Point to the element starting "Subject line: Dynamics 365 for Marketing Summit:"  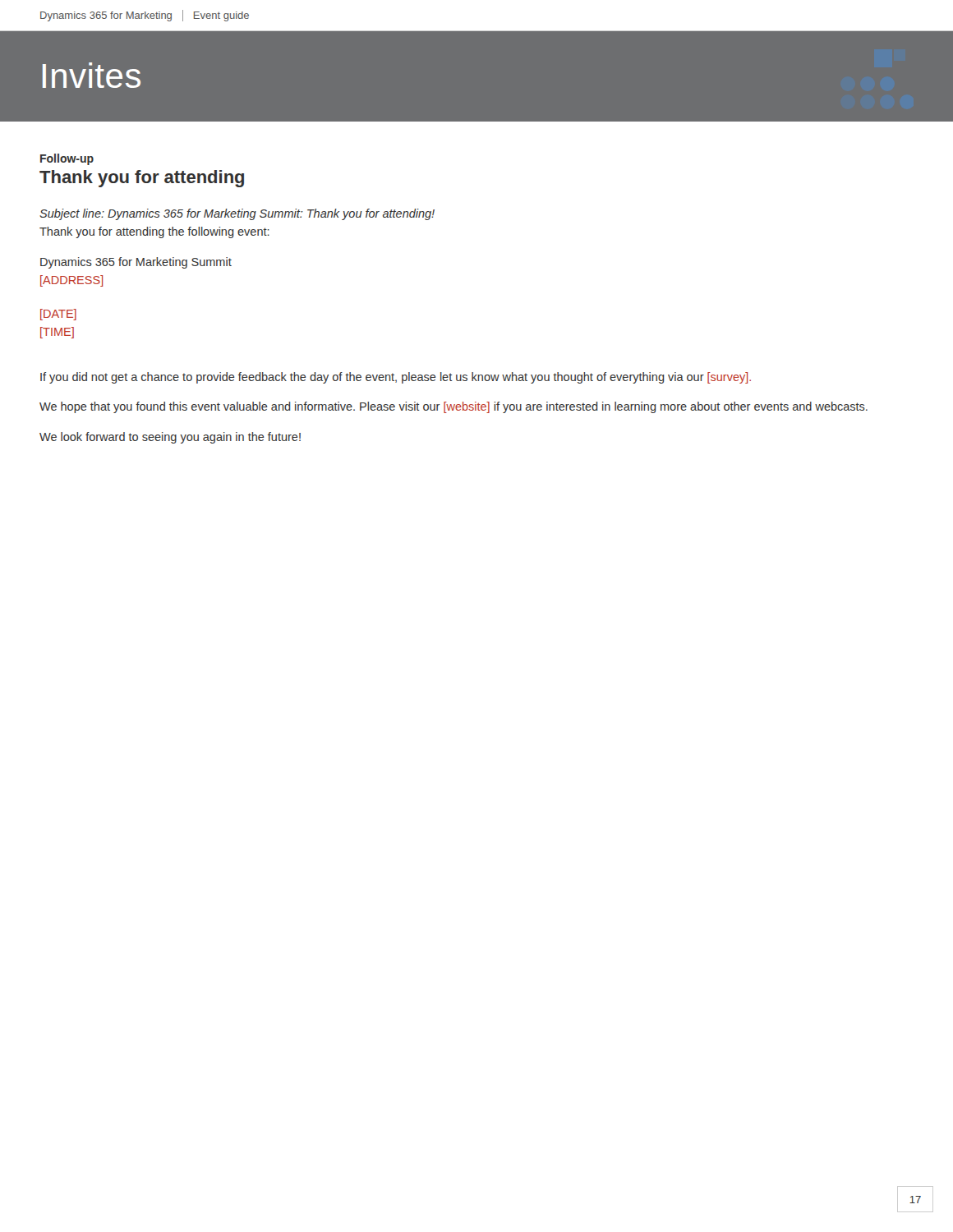click(x=237, y=223)
